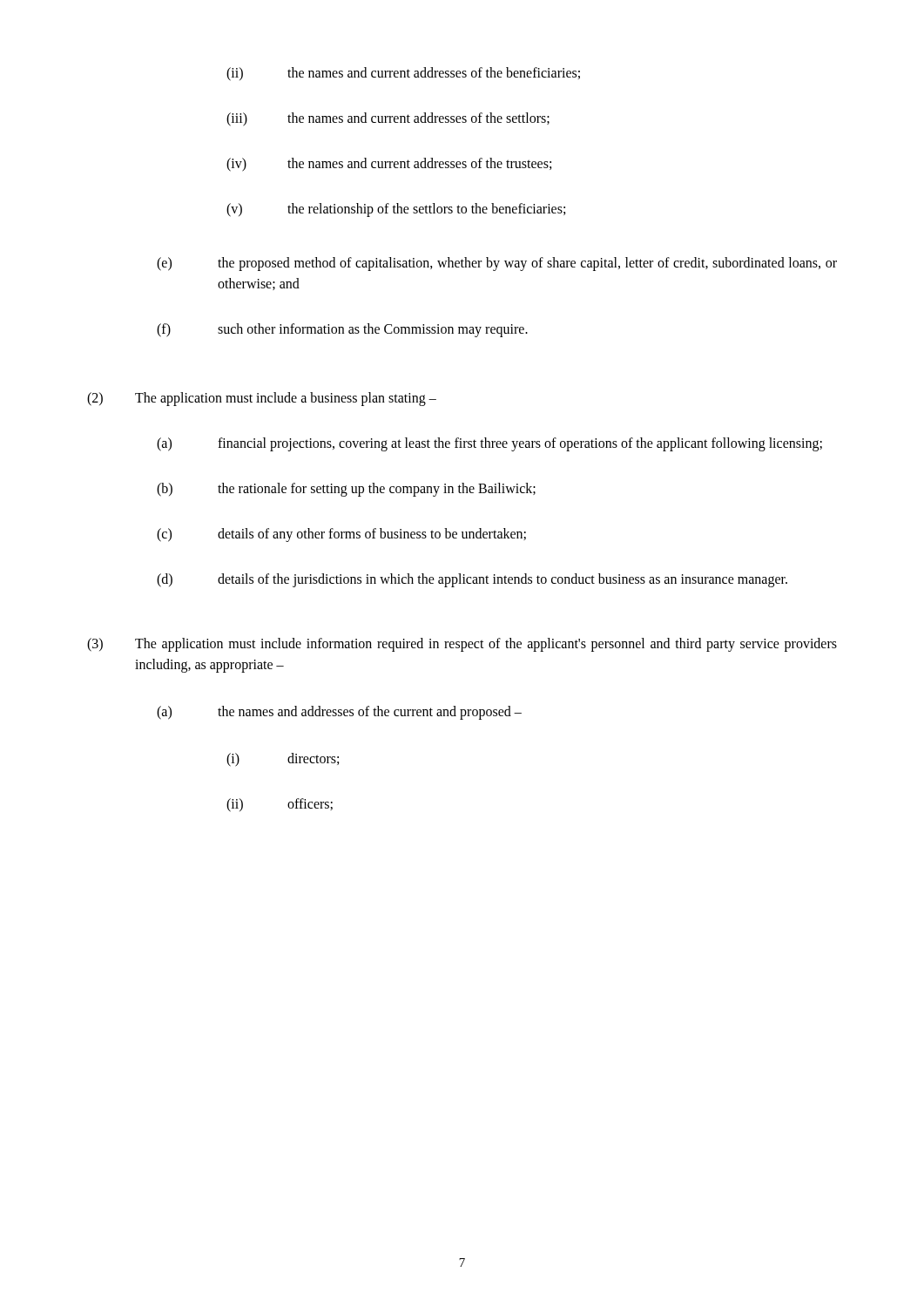Click the passage that begins "(f) such other information as"
The width and height of the screenshot is (924, 1307).
(497, 329)
